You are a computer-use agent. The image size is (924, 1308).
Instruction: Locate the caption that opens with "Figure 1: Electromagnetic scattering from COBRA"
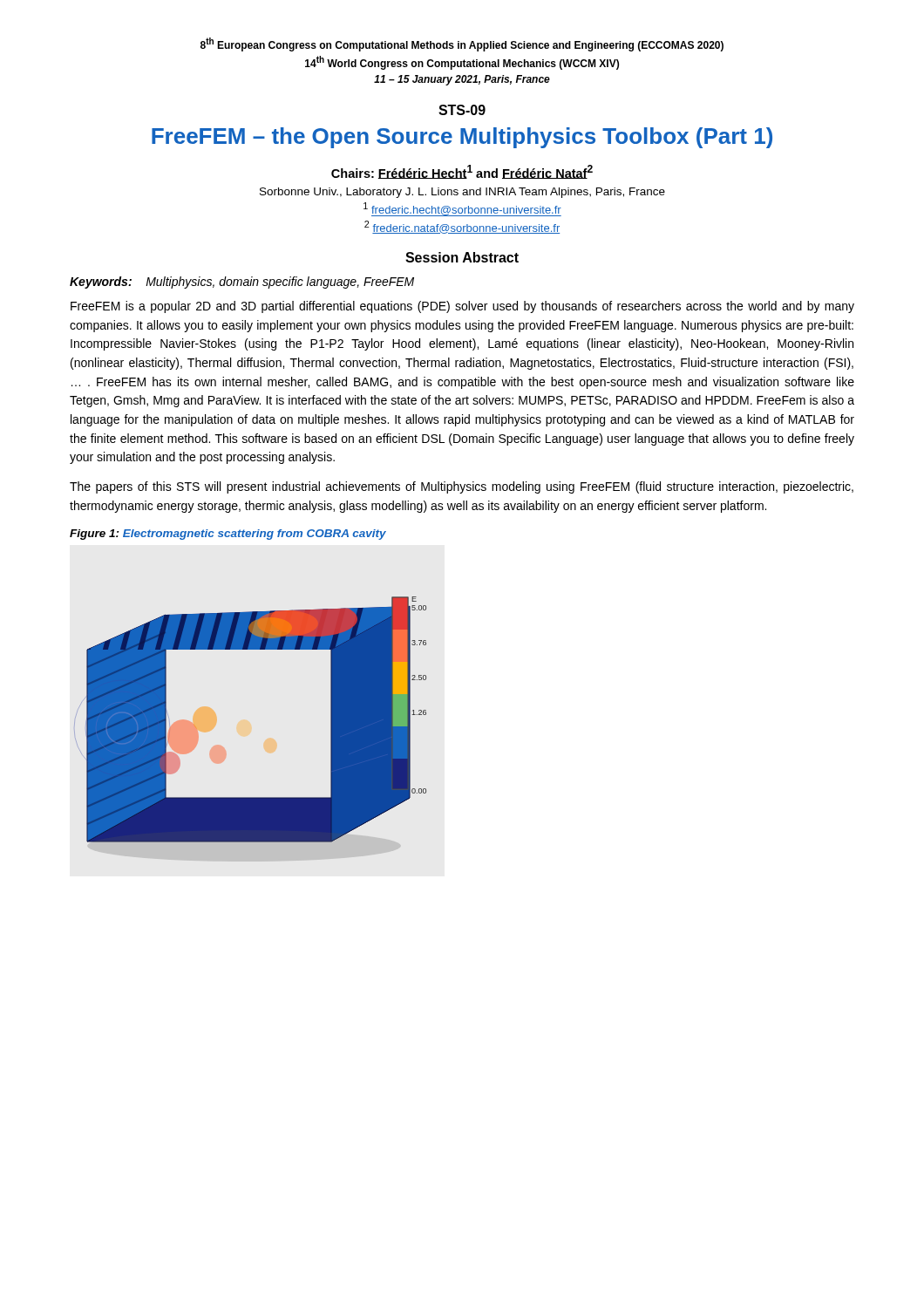pyautogui.click(x=228, y=533)
